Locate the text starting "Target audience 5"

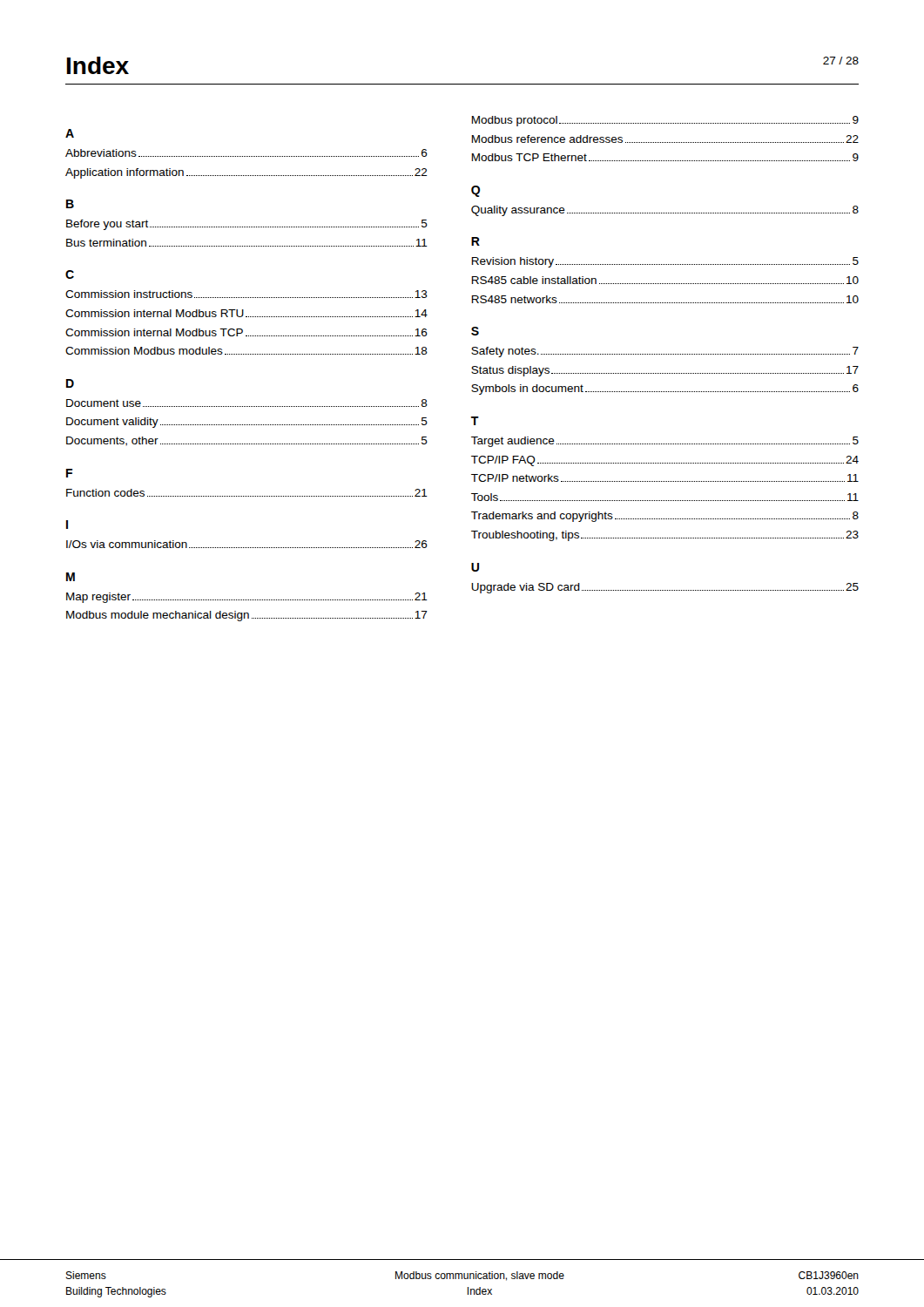(x=665, y=441)
